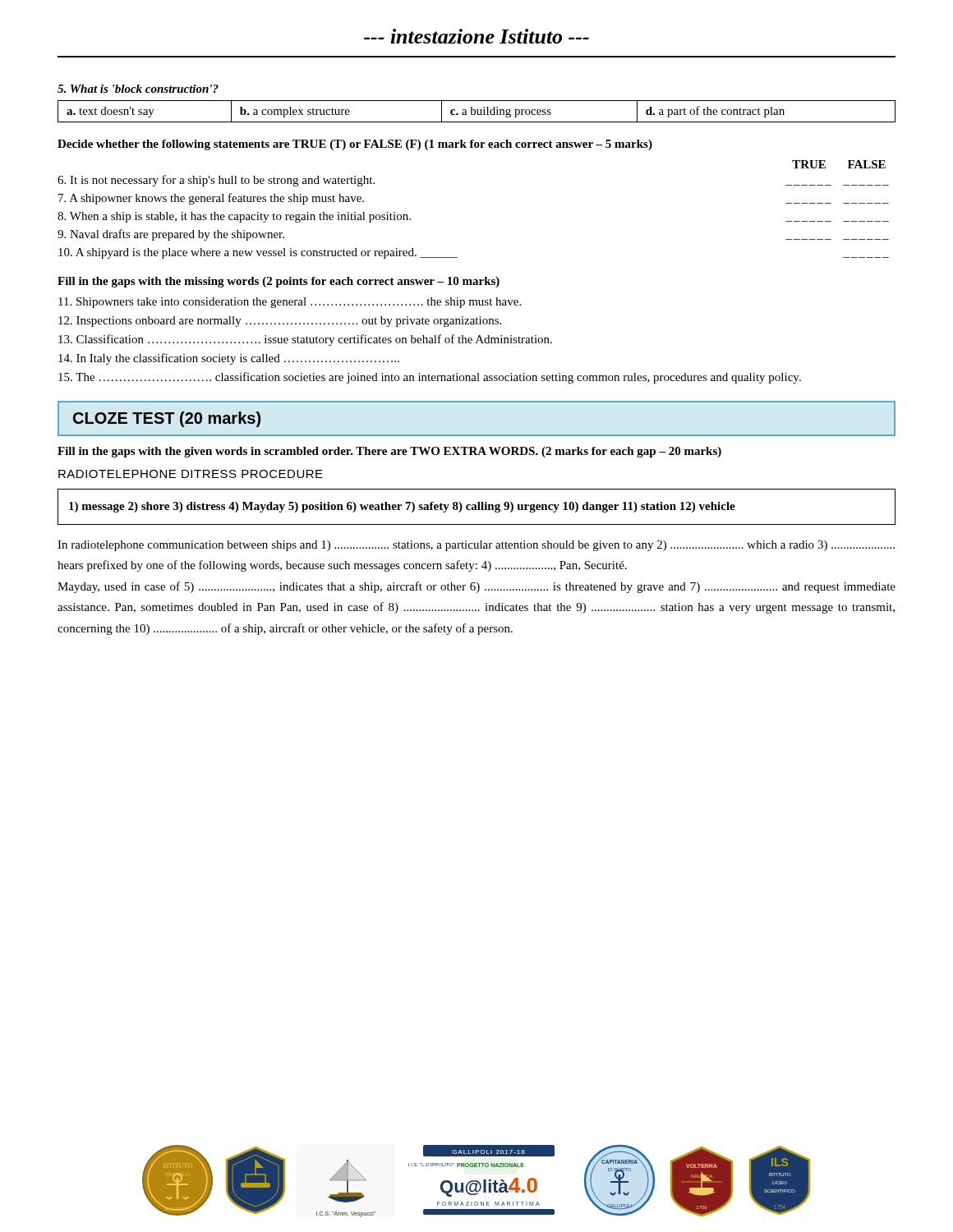Find the element starting "13. Classification ………………………. issue"
Screen dimensions: 1232x953
(305, 339)
